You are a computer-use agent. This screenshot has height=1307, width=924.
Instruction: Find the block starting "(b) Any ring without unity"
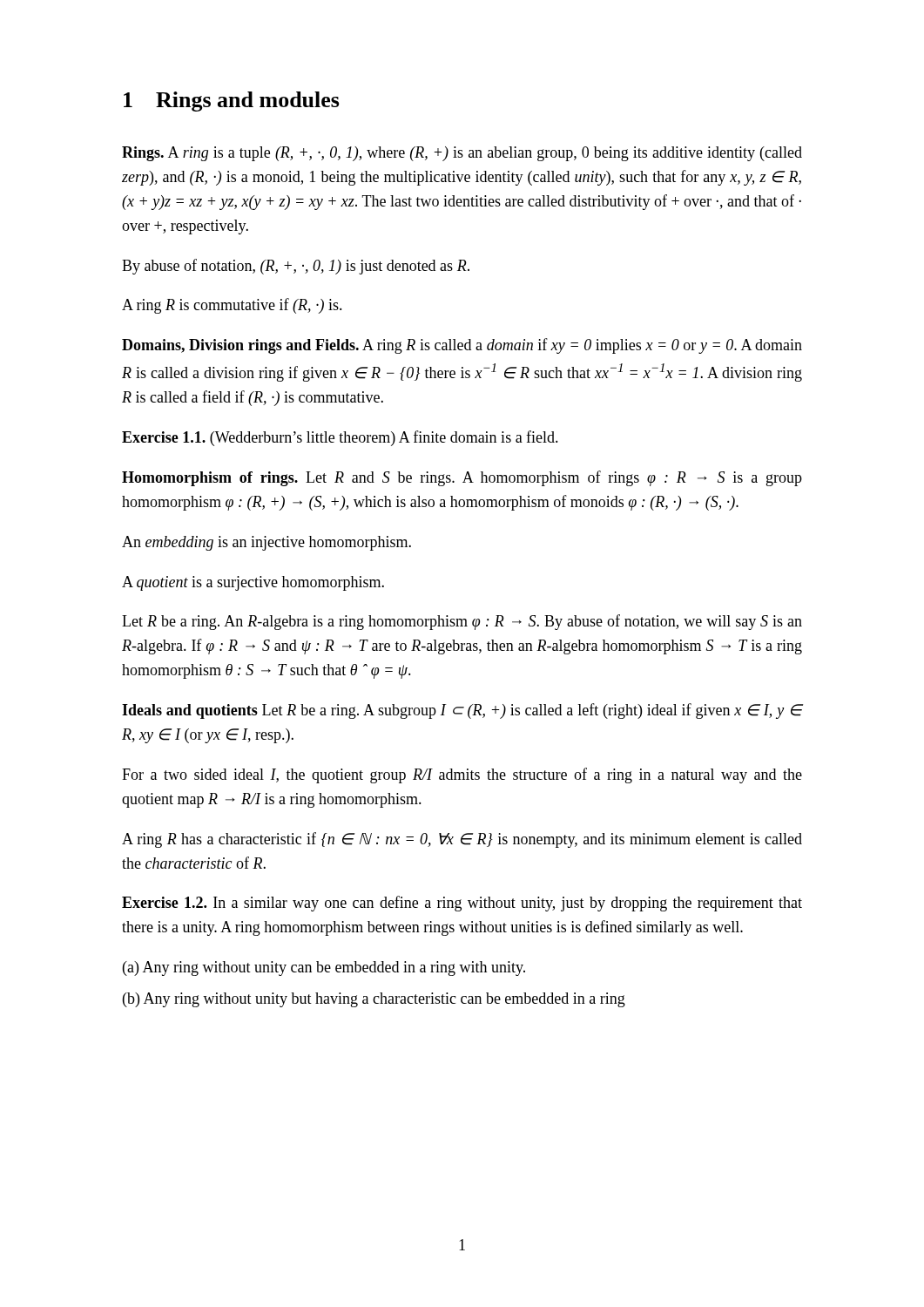tap(374, 999)
